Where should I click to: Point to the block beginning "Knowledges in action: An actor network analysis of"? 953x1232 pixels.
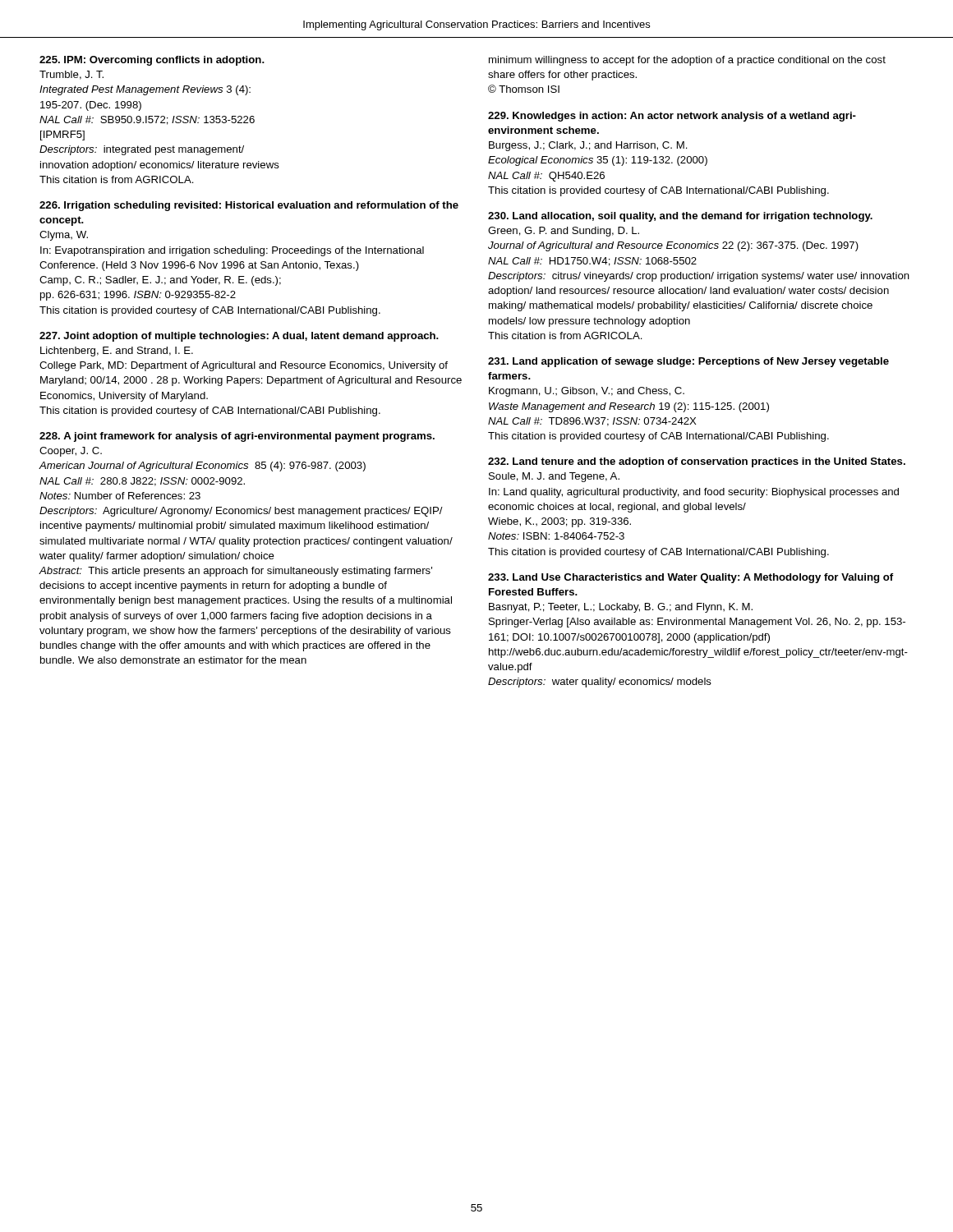point(672,153)
